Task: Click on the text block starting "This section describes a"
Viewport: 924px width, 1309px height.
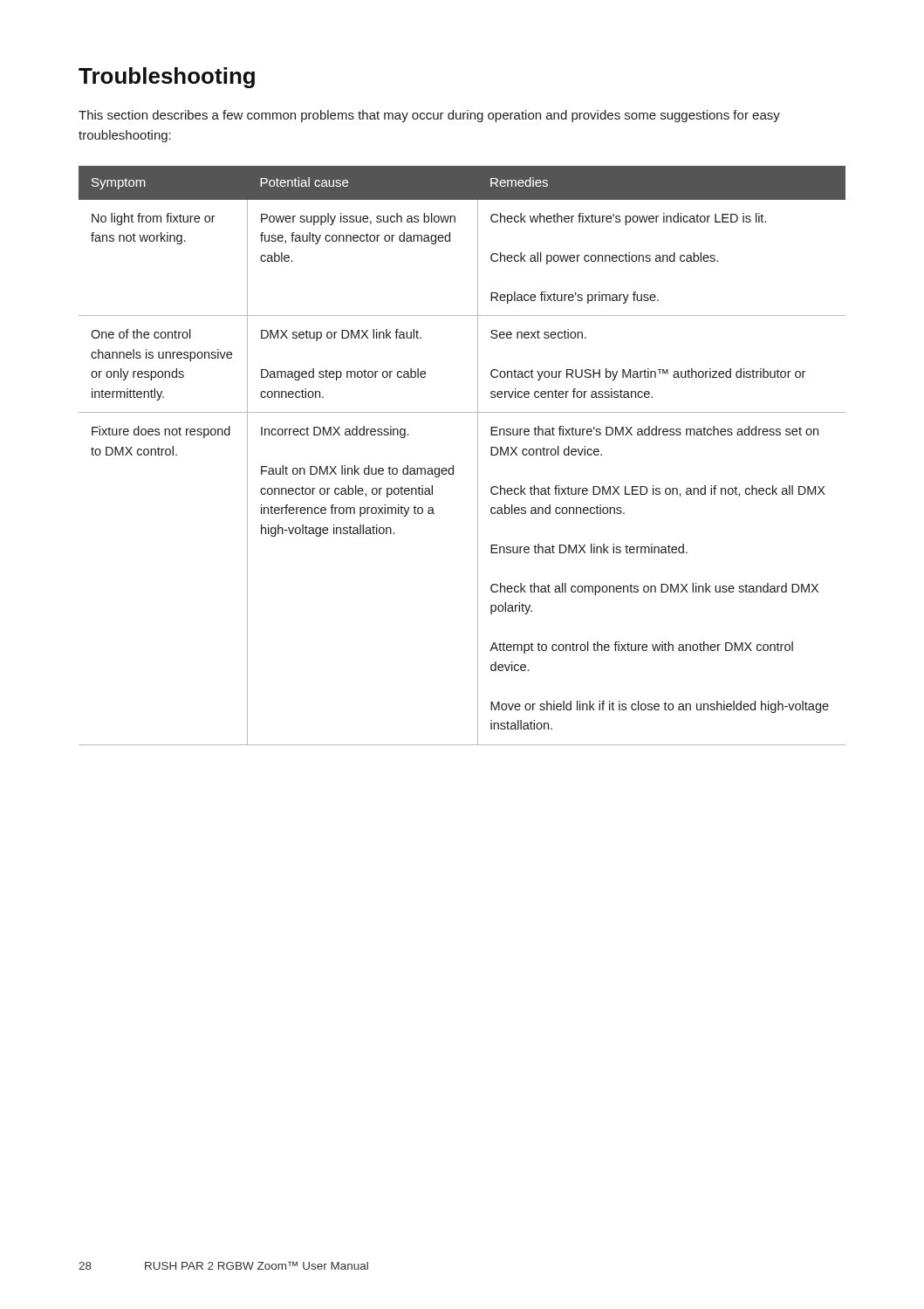Action: 429,125
